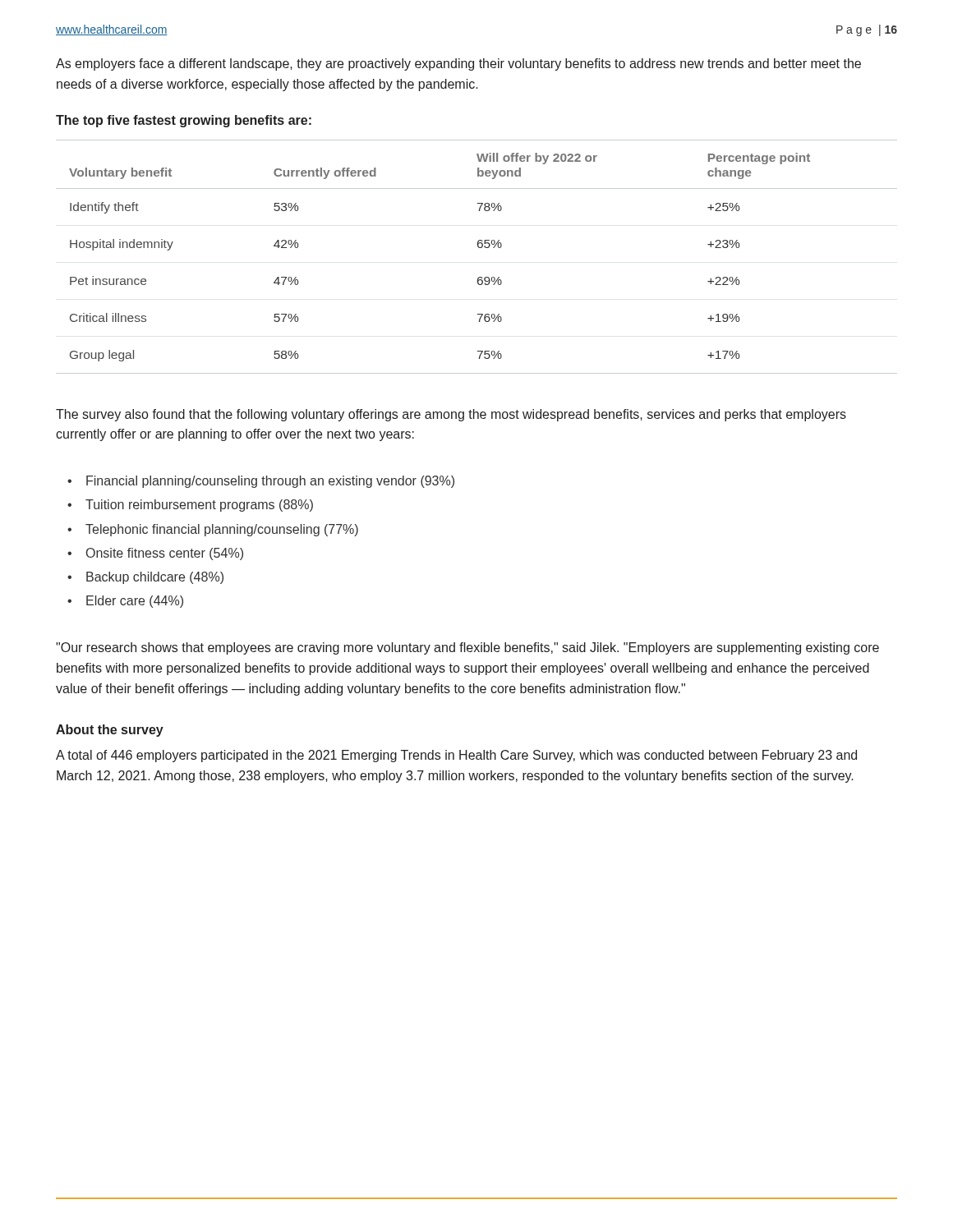Click on the text block containing "The survey also found that"

pyautogui.click(x=451, y=424)
